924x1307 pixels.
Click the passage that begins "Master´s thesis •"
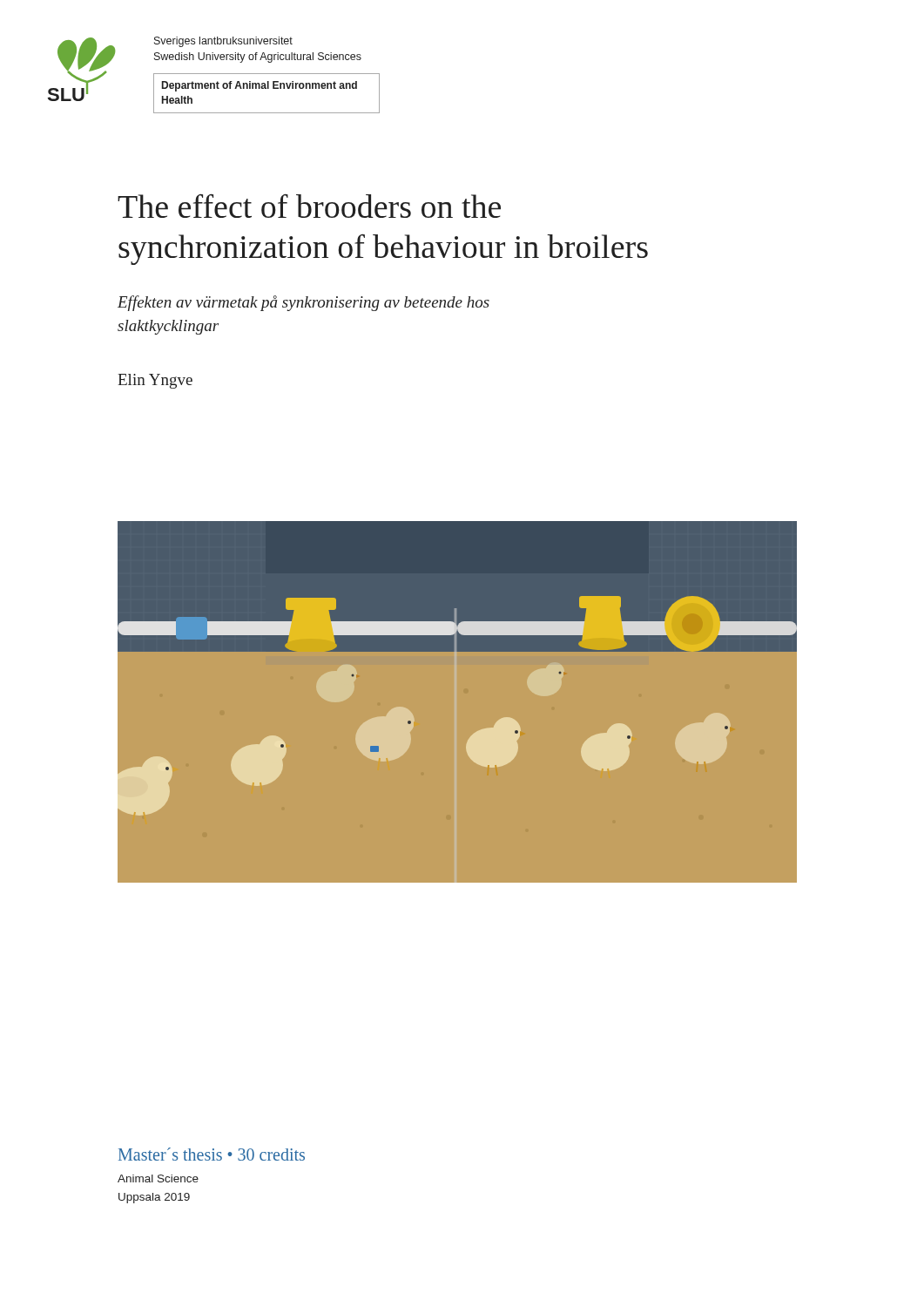[x=212, y=1154]
